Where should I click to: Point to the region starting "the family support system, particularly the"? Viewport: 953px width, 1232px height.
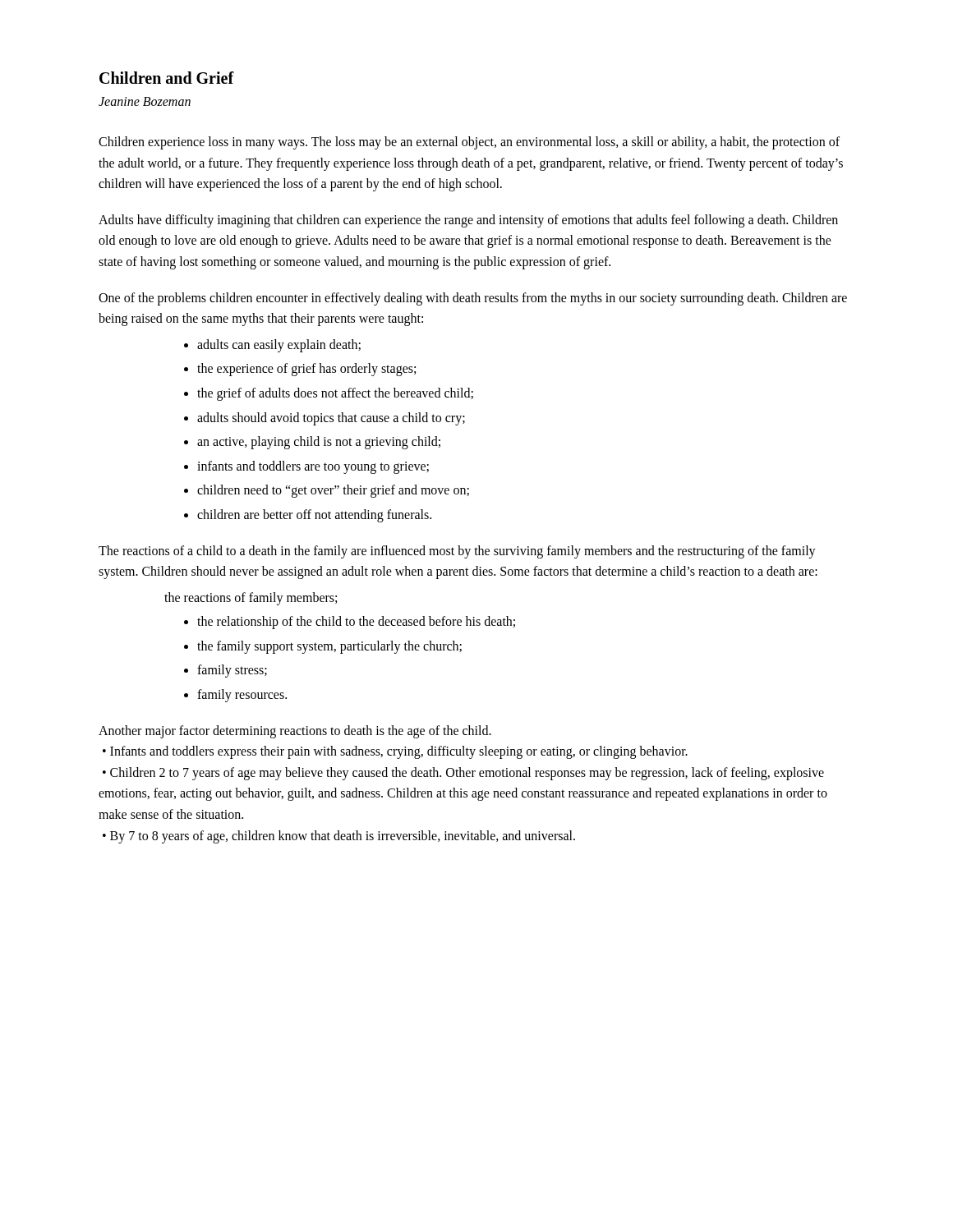tap(330, 646)
